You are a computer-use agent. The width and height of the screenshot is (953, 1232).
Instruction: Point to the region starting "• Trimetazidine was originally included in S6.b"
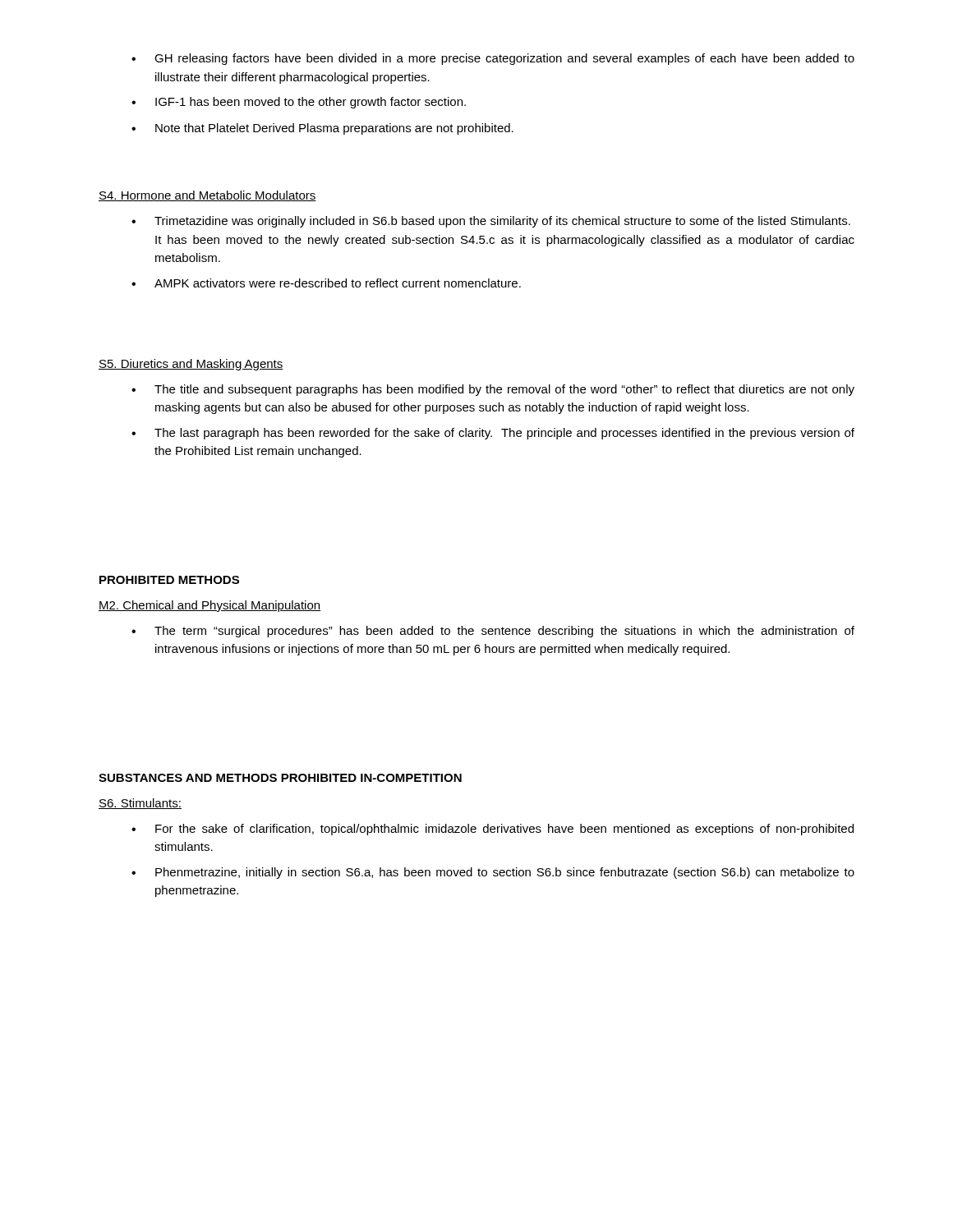[x=493, y=240]
